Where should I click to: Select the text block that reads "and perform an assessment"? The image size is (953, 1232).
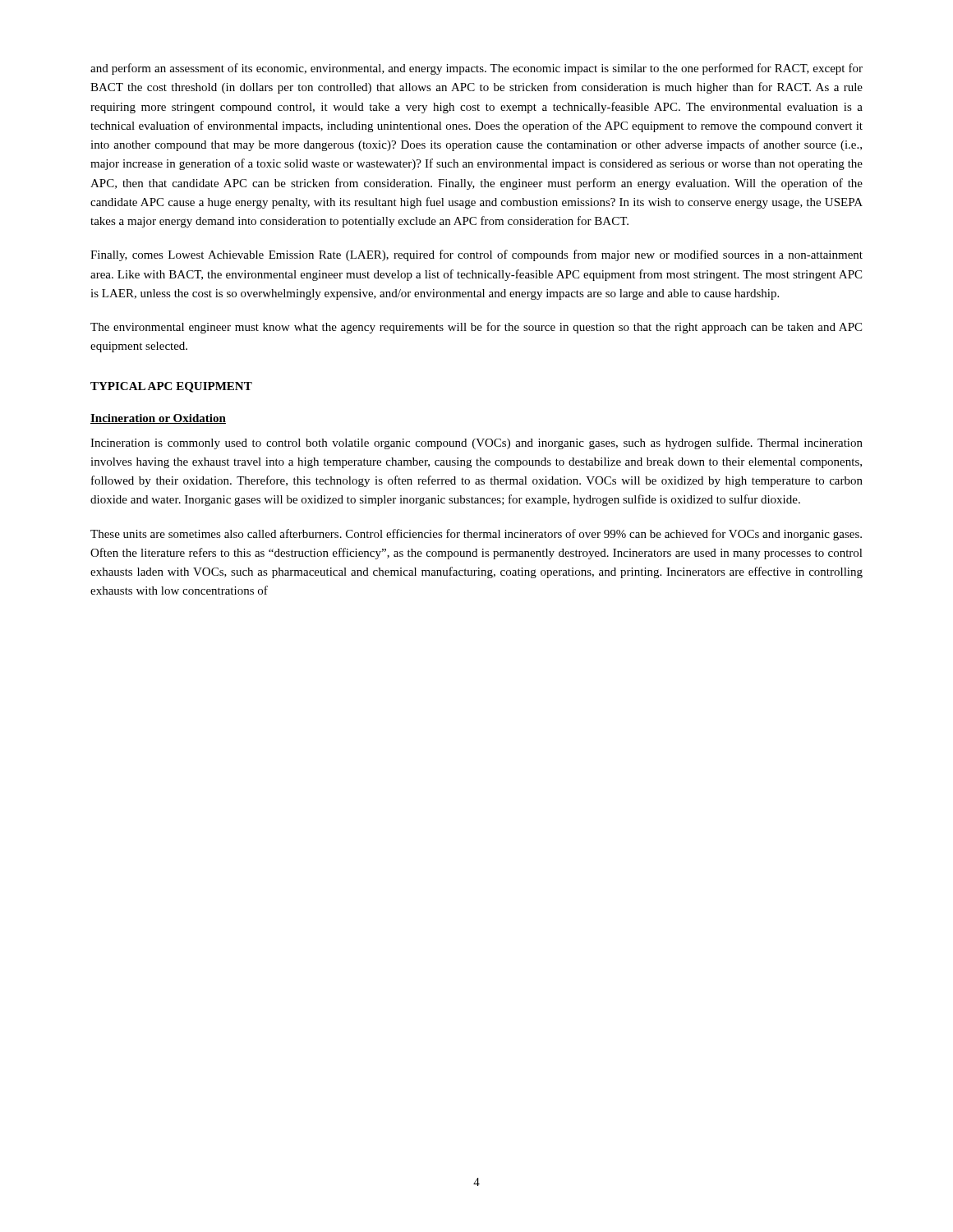pos(476,145)
